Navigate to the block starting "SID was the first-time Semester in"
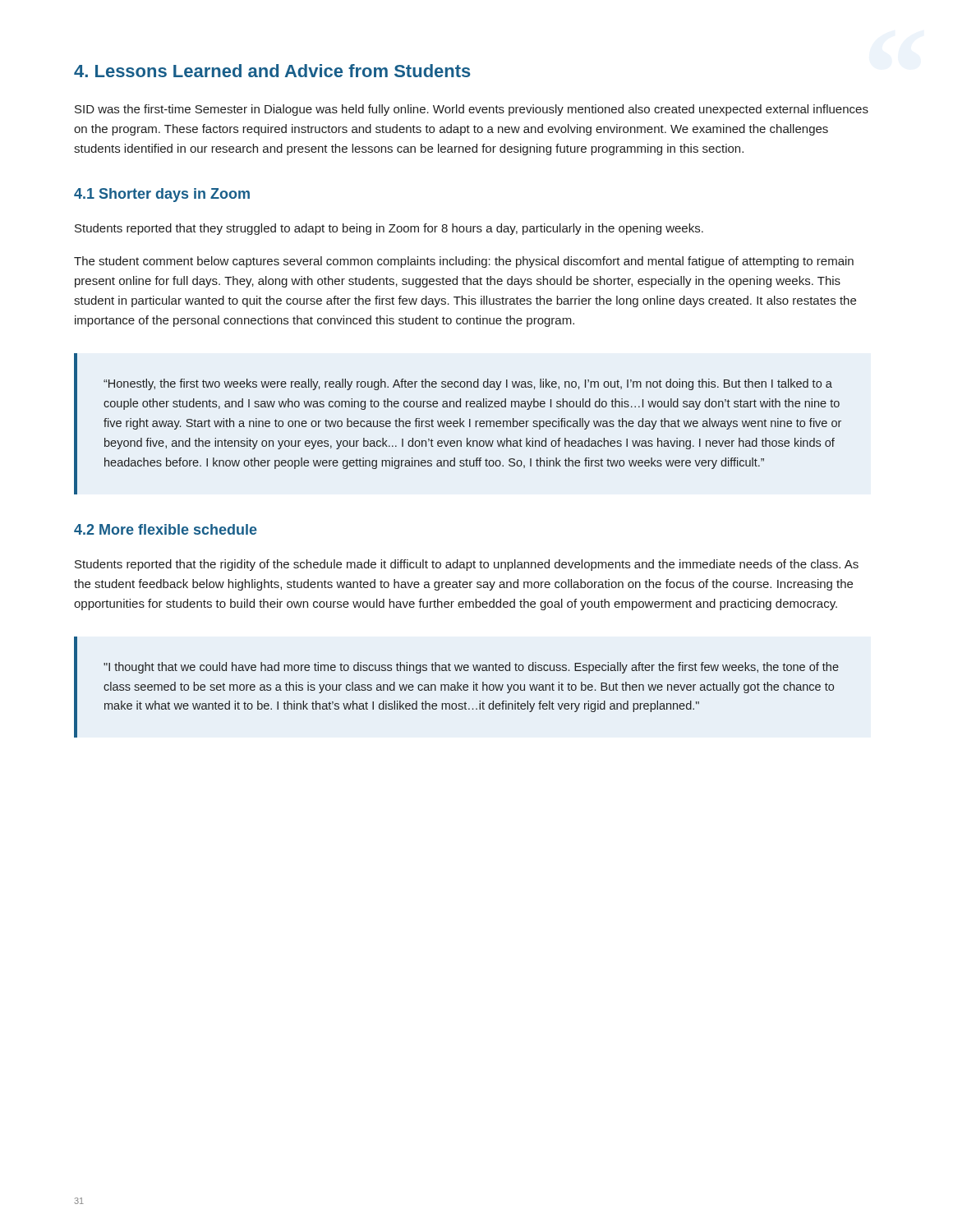Image resolution: width=953 pixels, height=1232 pixels. click(x=472, y=129)
